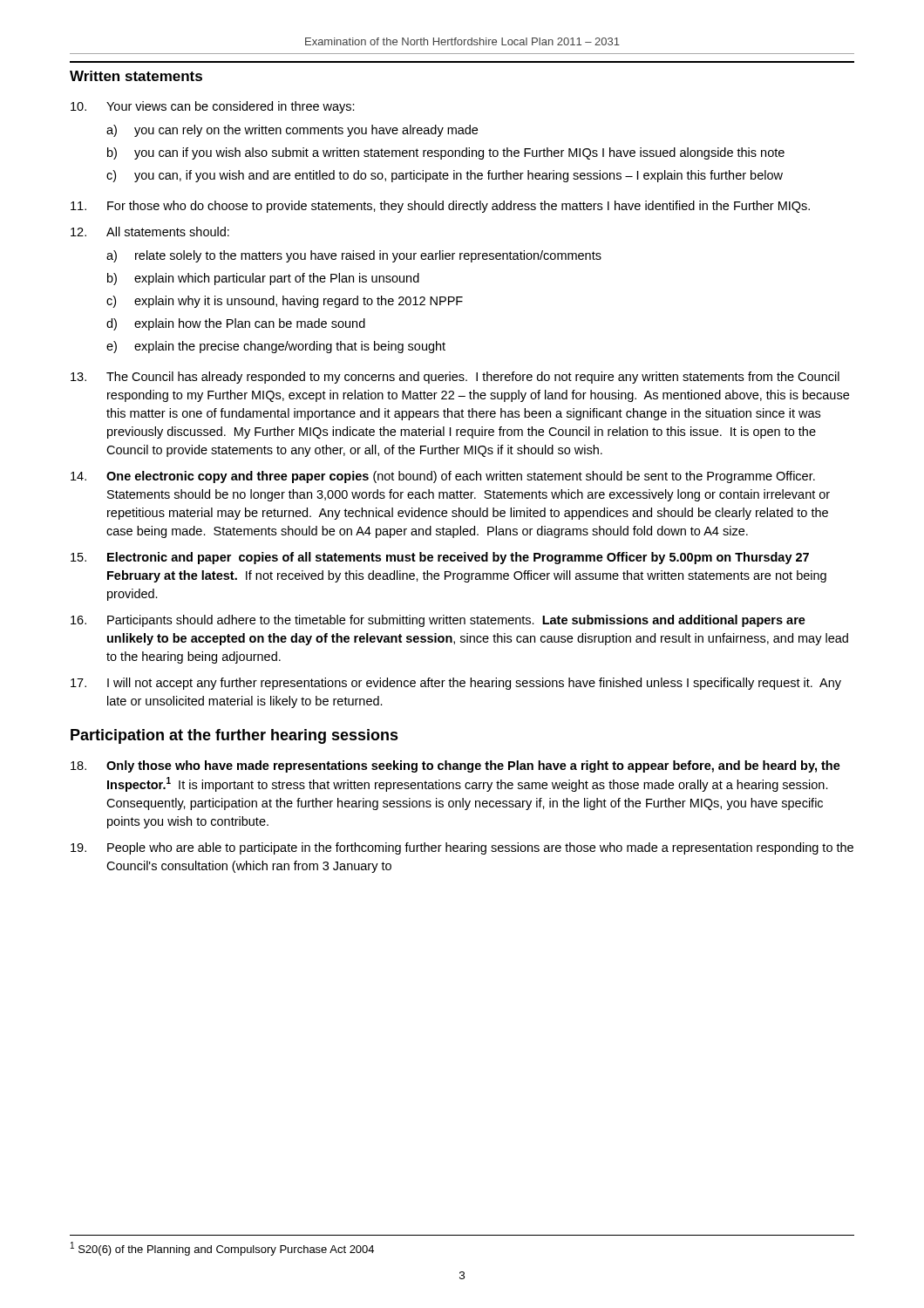Click where it says "Written statements"

click(136, 76)
